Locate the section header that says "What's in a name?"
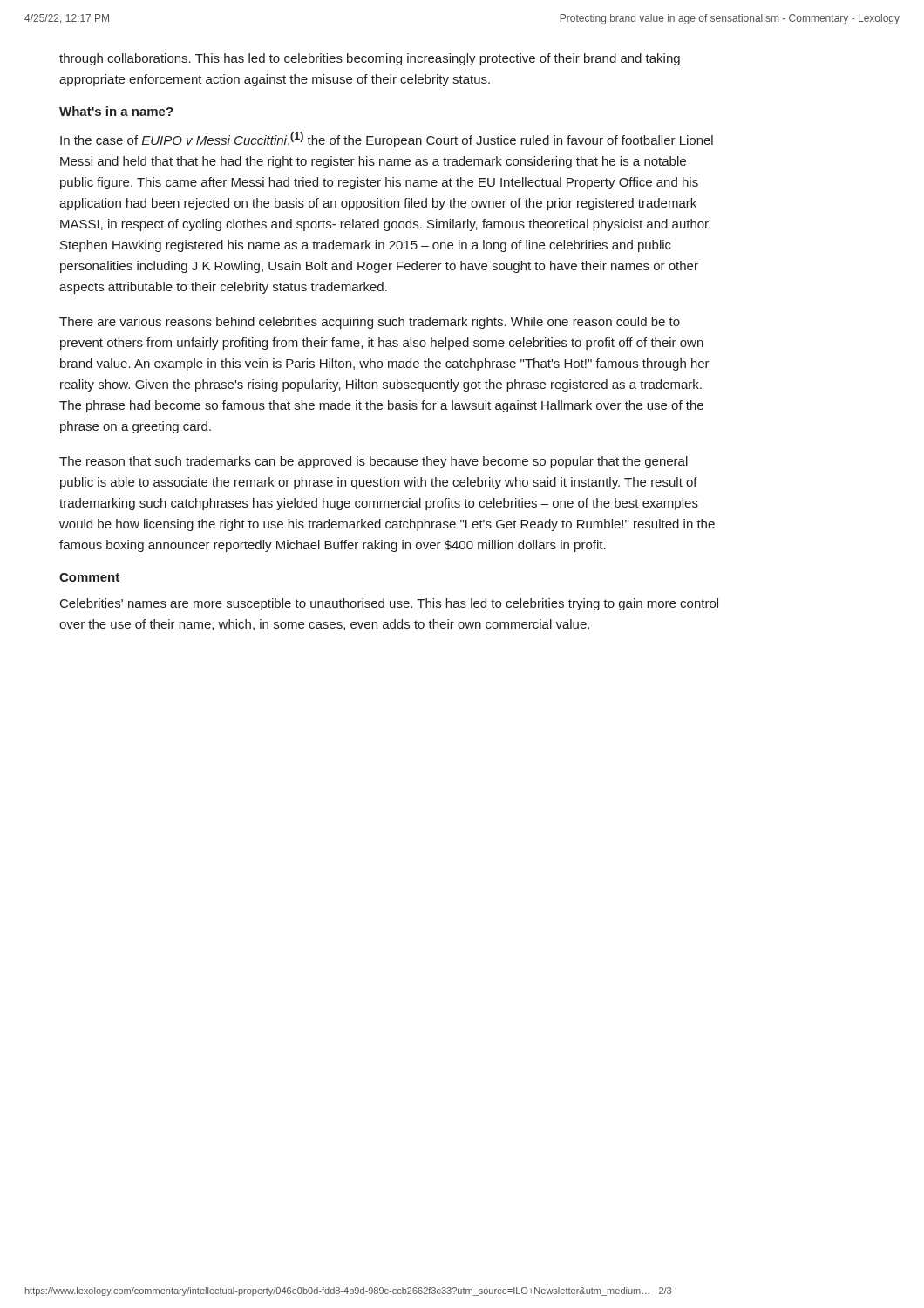924x1308 pixels. click(x=116, y=111)
